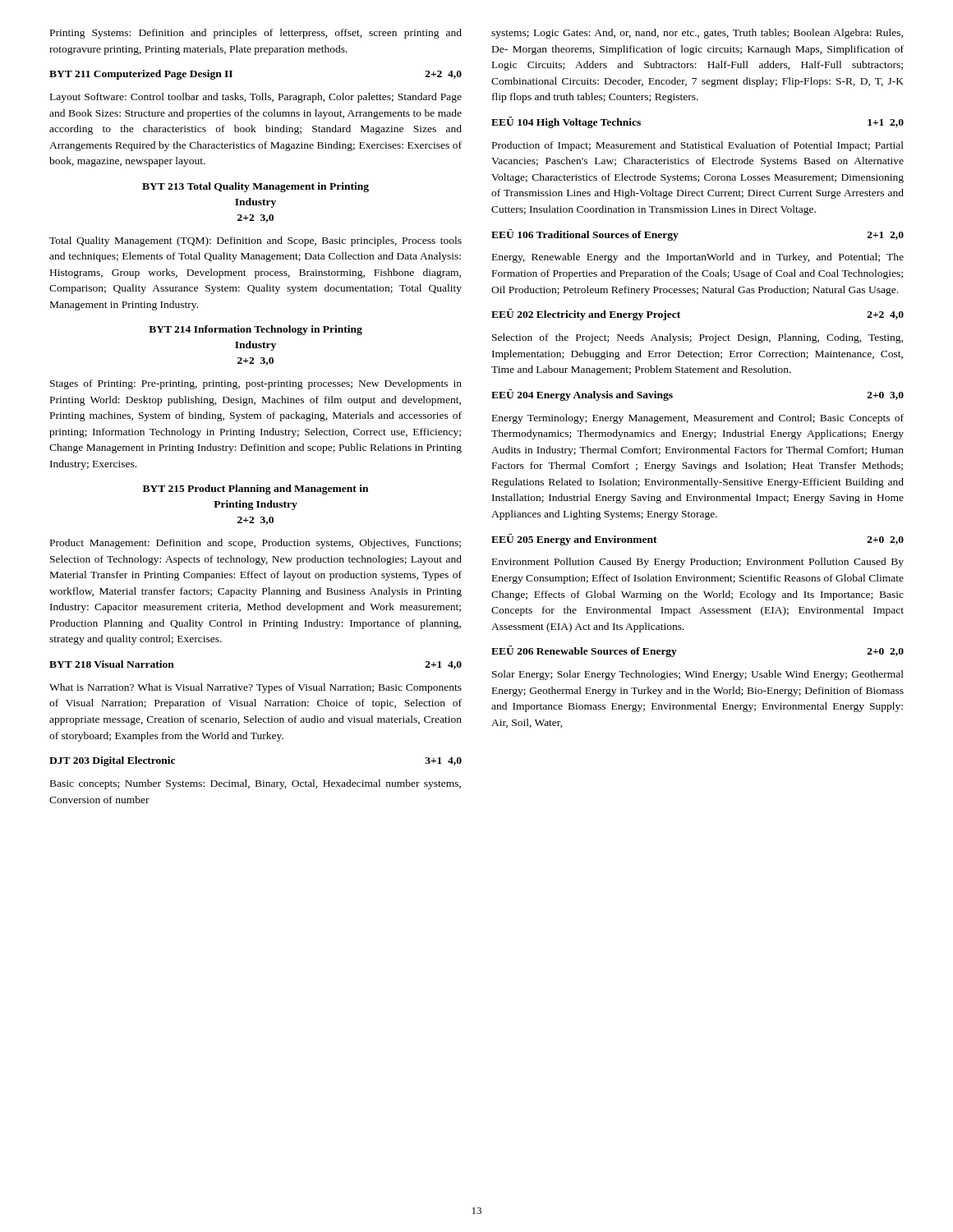
Task: Point to the passage starting "Layout Software: Control toolbar and tasks,"
Action: click(x=255, y=129)
